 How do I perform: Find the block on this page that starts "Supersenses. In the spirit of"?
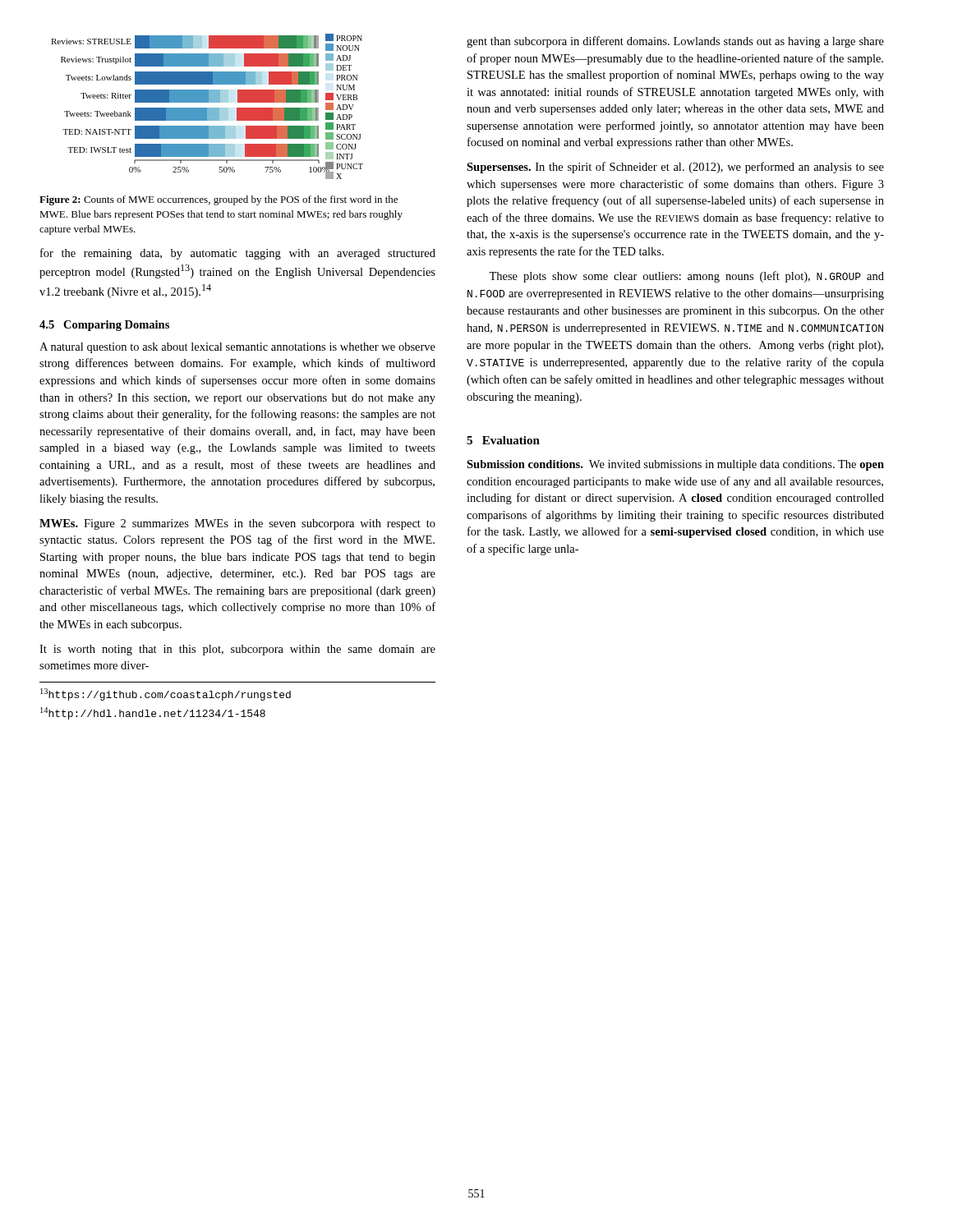tap(675, 209)
